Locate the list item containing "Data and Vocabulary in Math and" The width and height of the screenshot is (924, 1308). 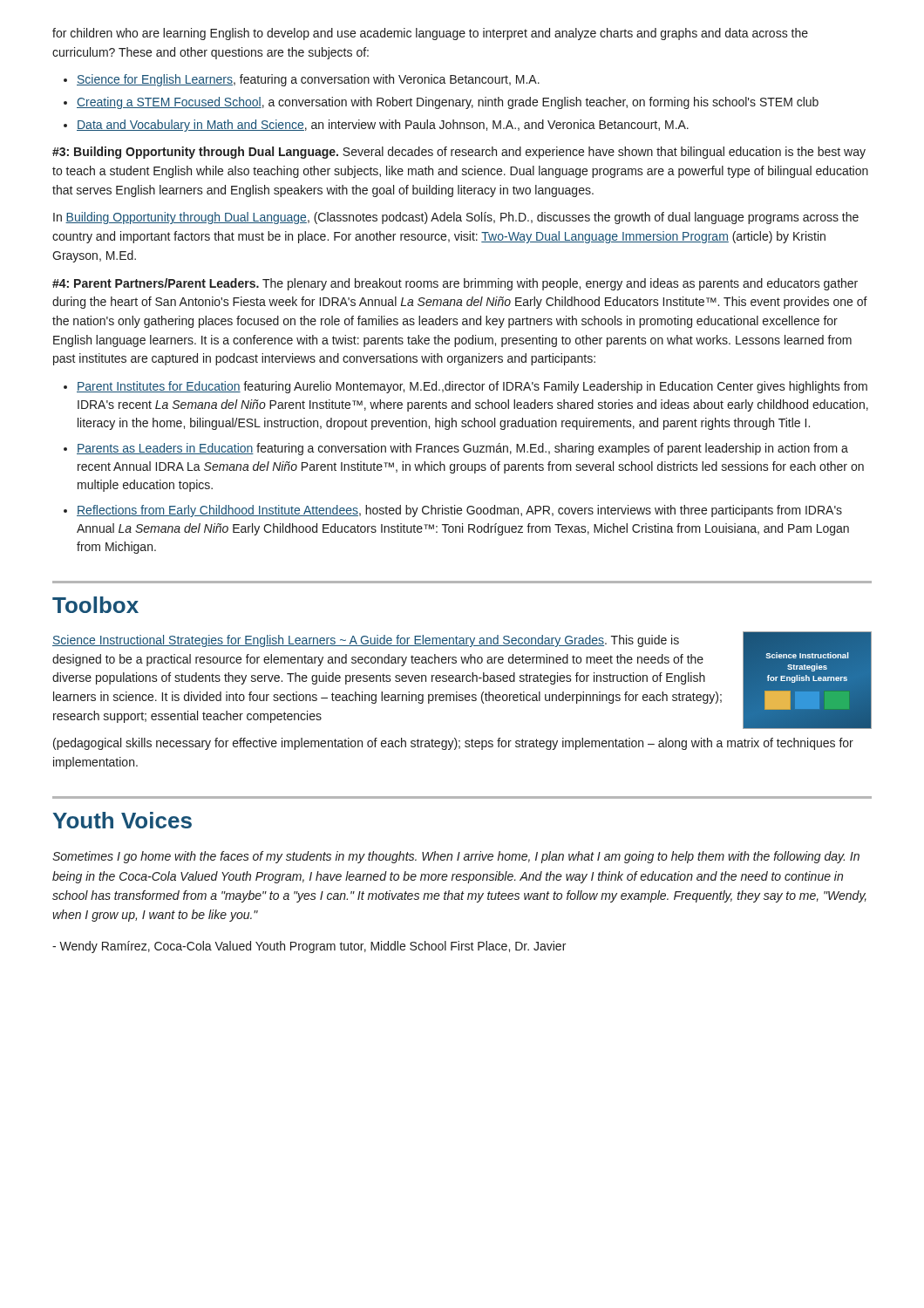[x=383, y=125]
